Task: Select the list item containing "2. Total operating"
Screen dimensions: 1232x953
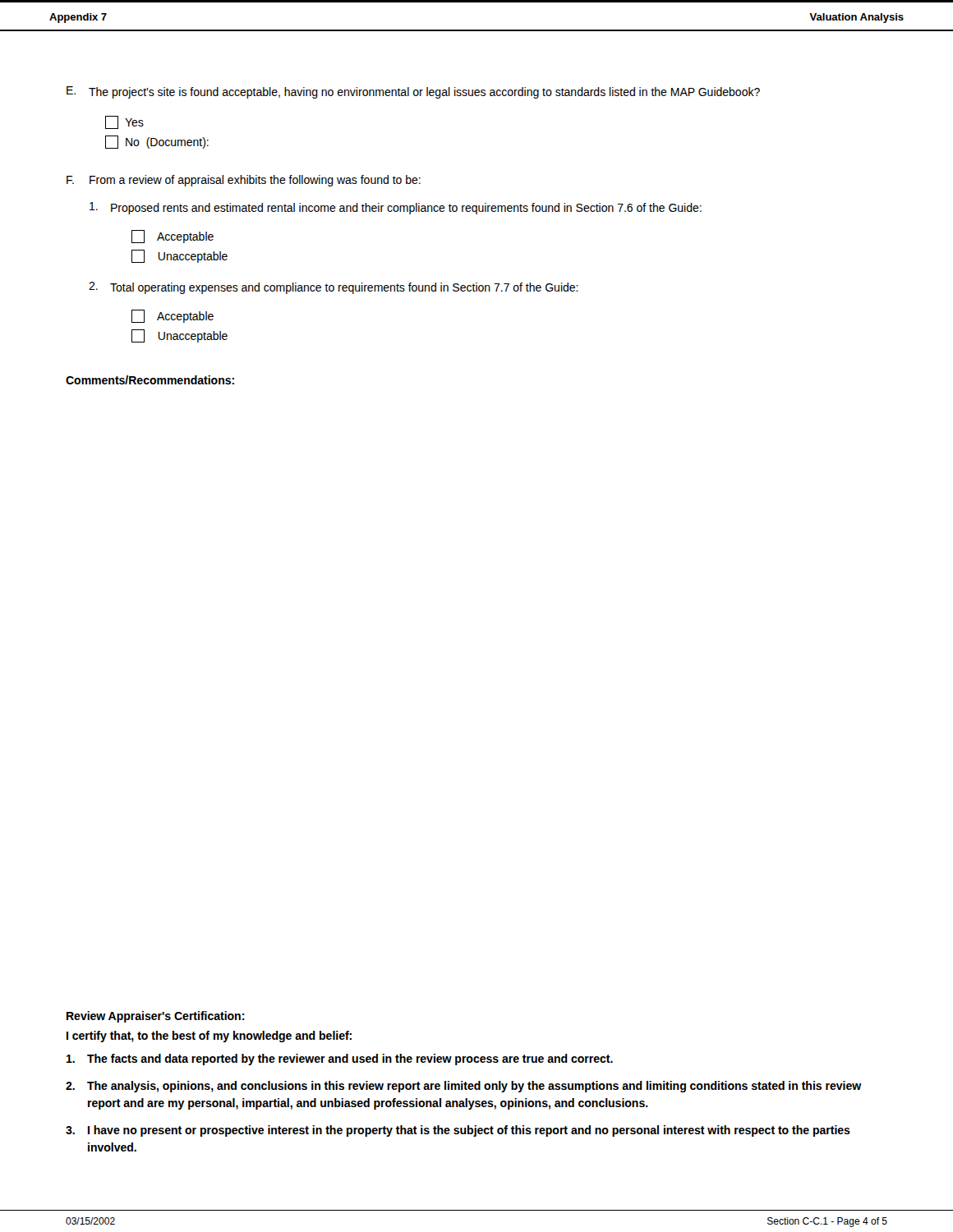Action: pos(334,288)
